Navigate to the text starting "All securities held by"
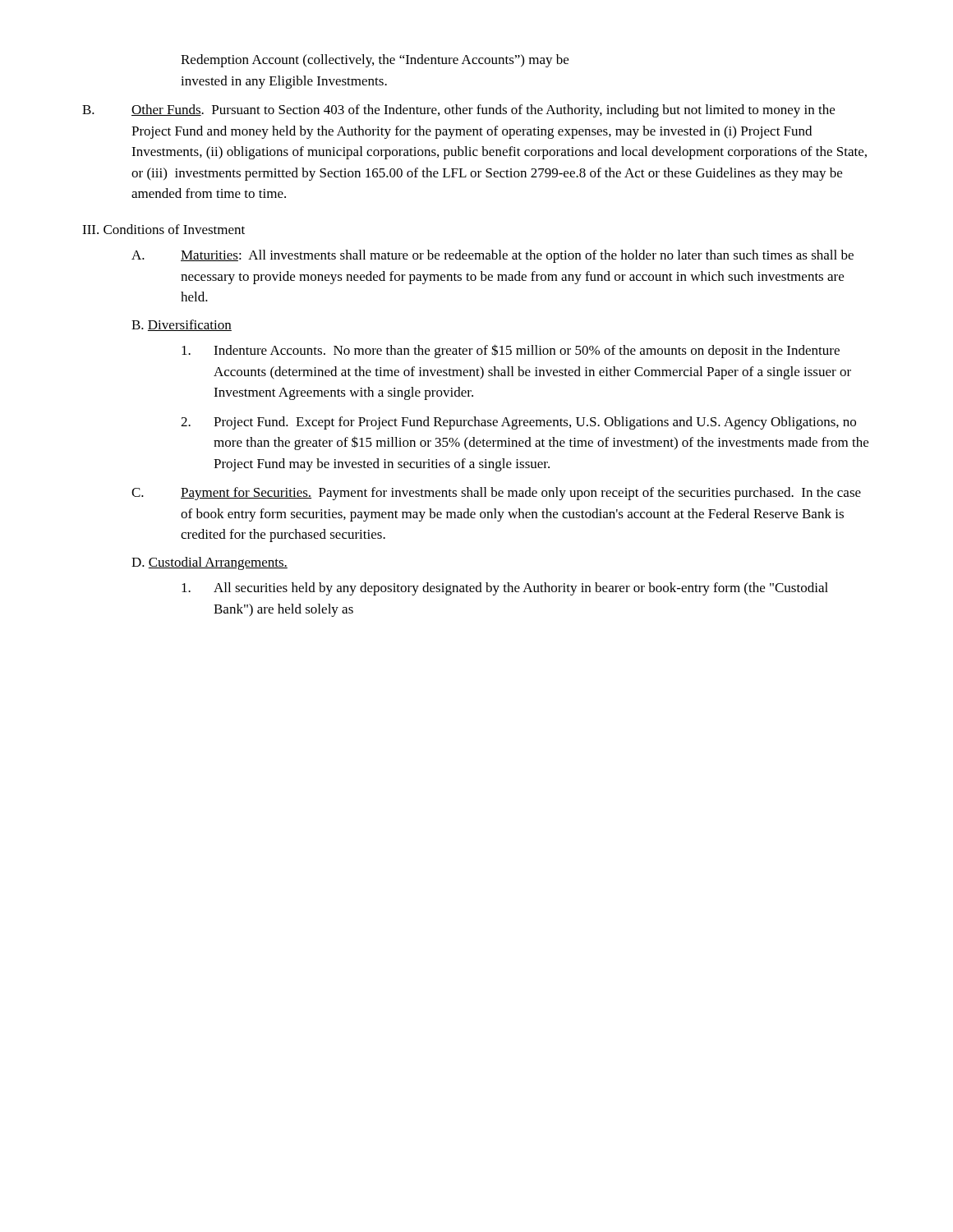This screenshot has width=953, height=1232. click(x=526, y=598)
